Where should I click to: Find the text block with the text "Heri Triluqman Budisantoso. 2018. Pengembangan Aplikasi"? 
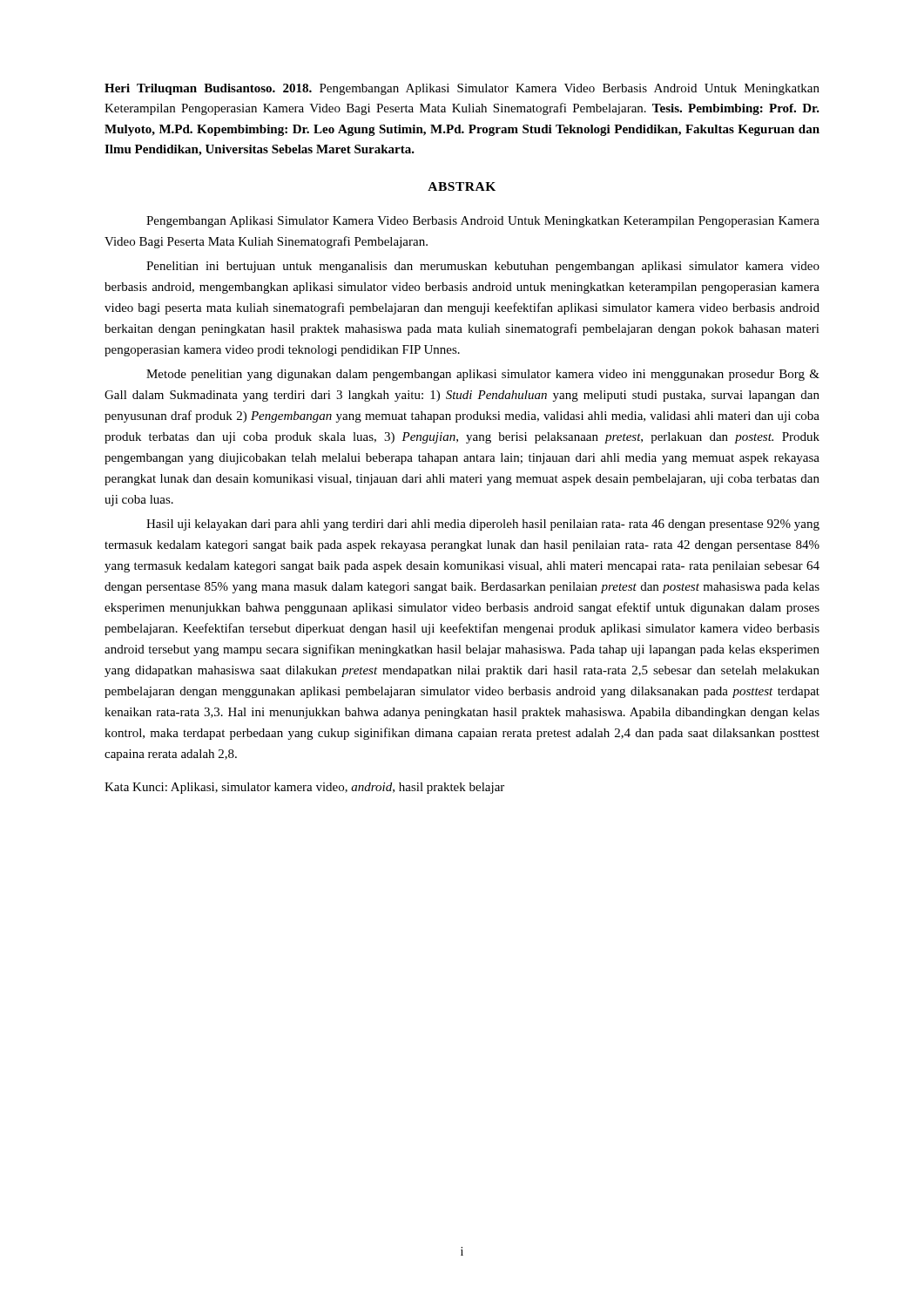[x=462, y=118]
